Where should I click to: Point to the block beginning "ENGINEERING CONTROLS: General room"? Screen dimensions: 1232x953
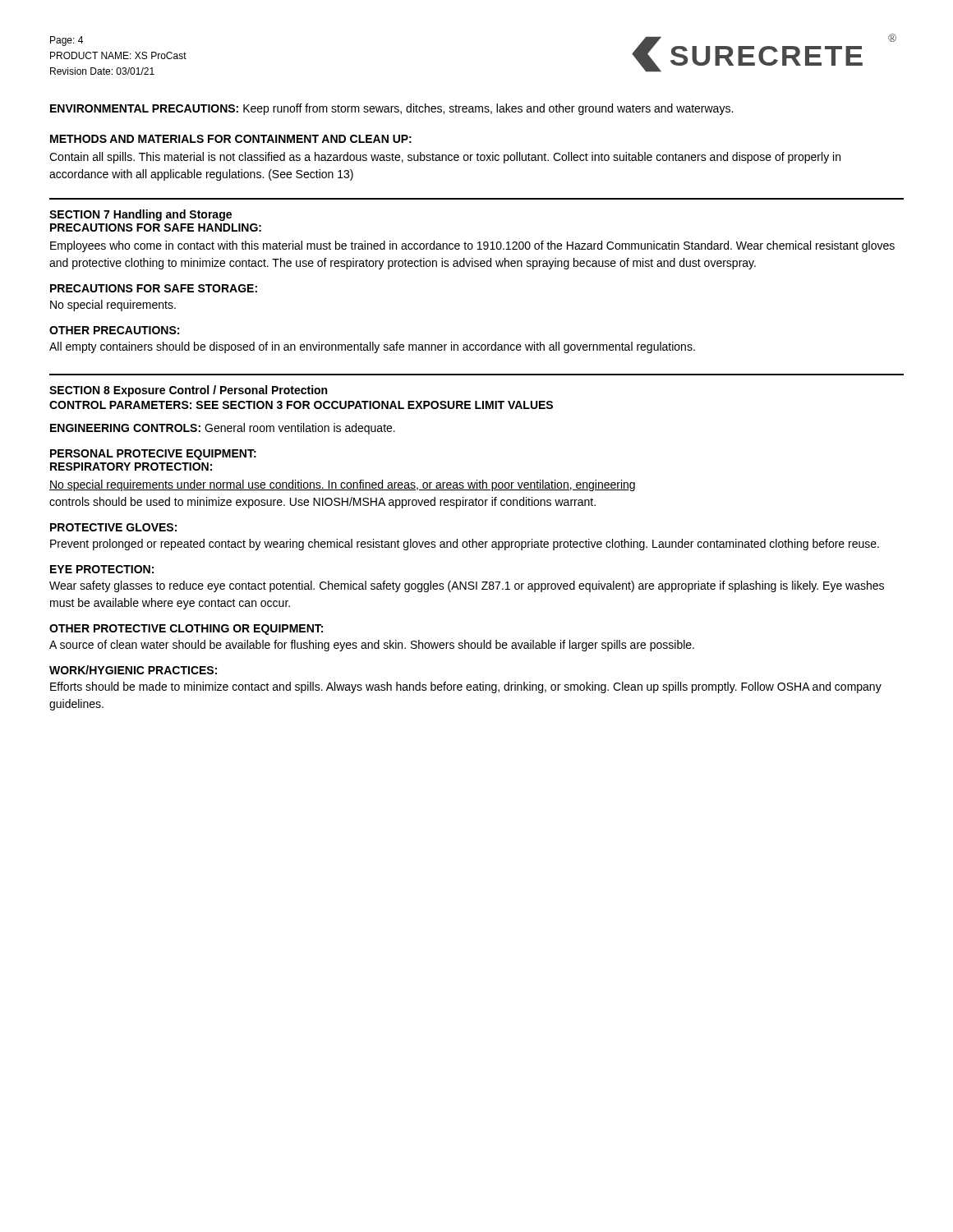click(223, 428)
